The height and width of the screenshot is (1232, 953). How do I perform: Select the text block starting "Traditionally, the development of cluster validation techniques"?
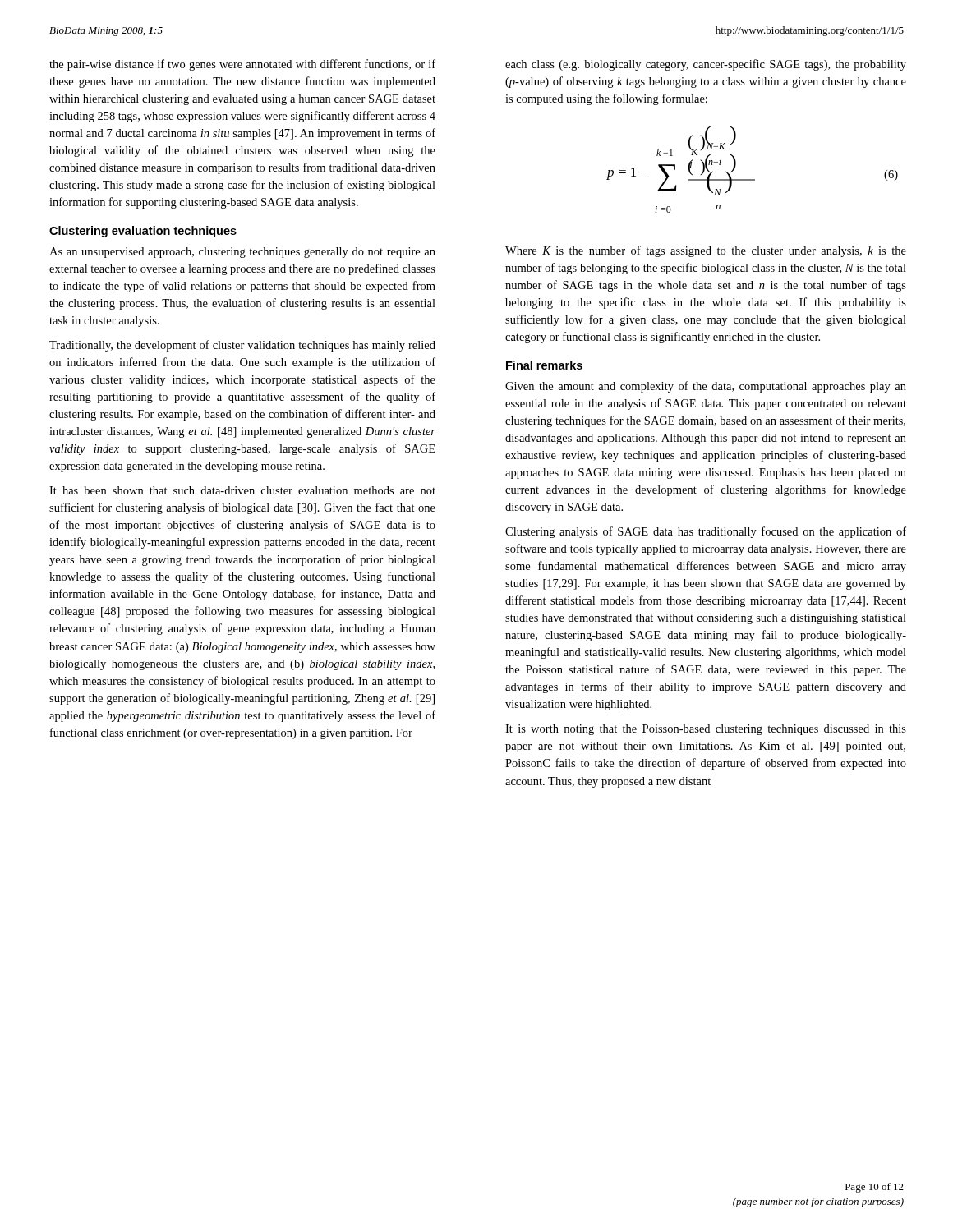click(242, 406)
